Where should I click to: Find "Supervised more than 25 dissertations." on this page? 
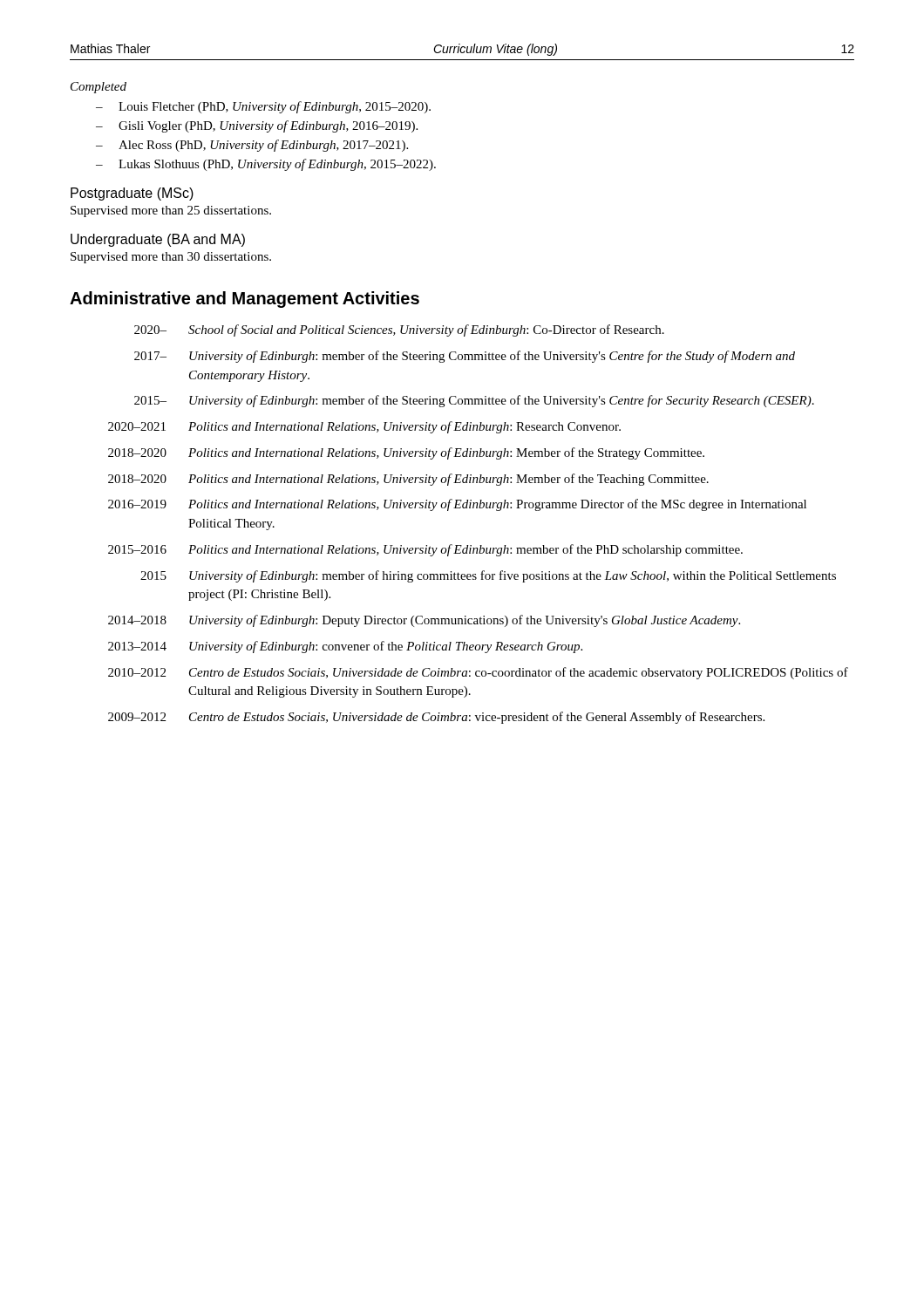coord(171,210)
